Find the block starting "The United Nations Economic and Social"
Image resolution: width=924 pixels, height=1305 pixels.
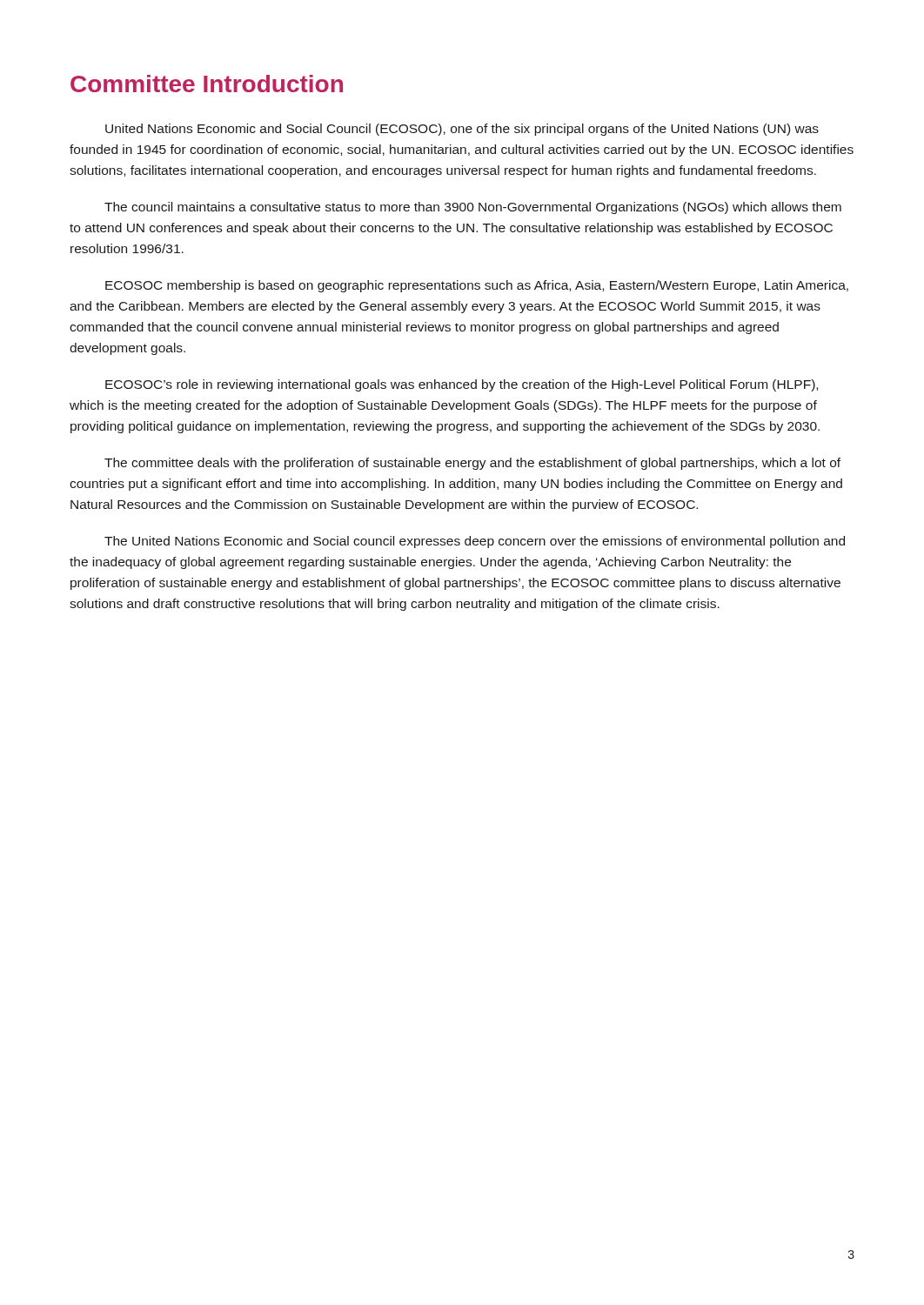pos(458,572)
